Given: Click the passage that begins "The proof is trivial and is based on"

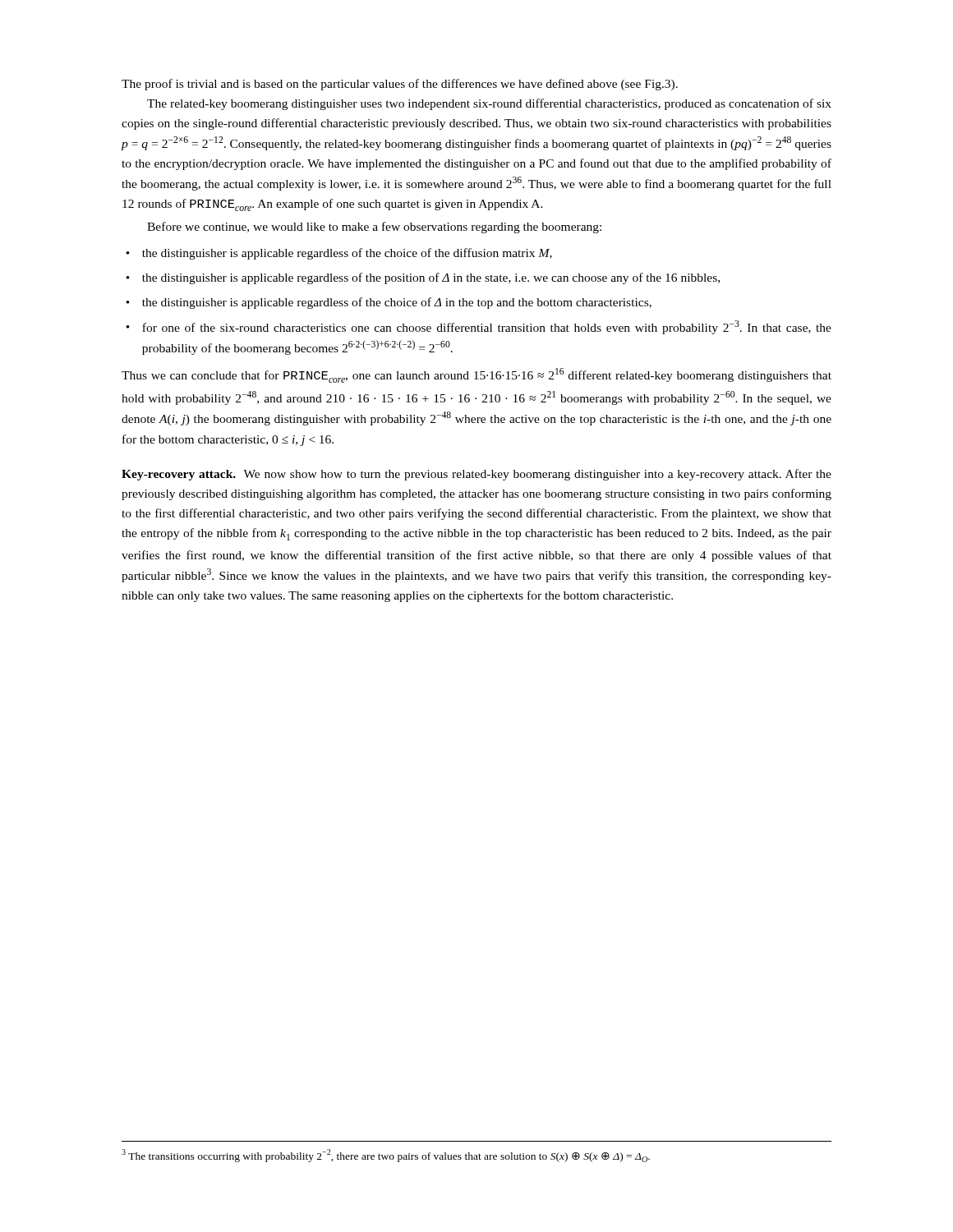Looking at the screenshot, I should click(x=476, y=84).
